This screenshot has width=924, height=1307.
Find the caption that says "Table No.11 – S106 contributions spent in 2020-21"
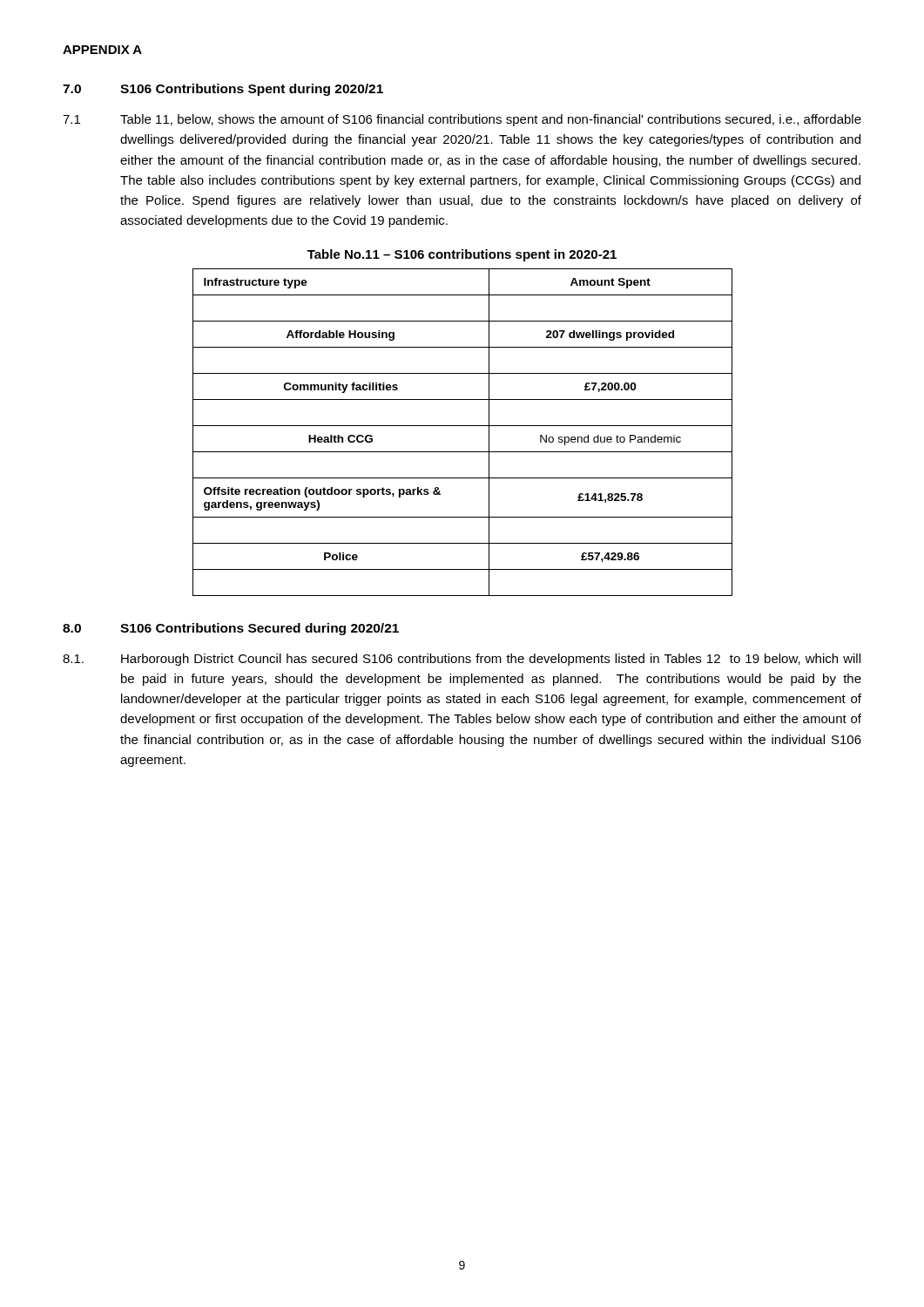click(462, 254)
